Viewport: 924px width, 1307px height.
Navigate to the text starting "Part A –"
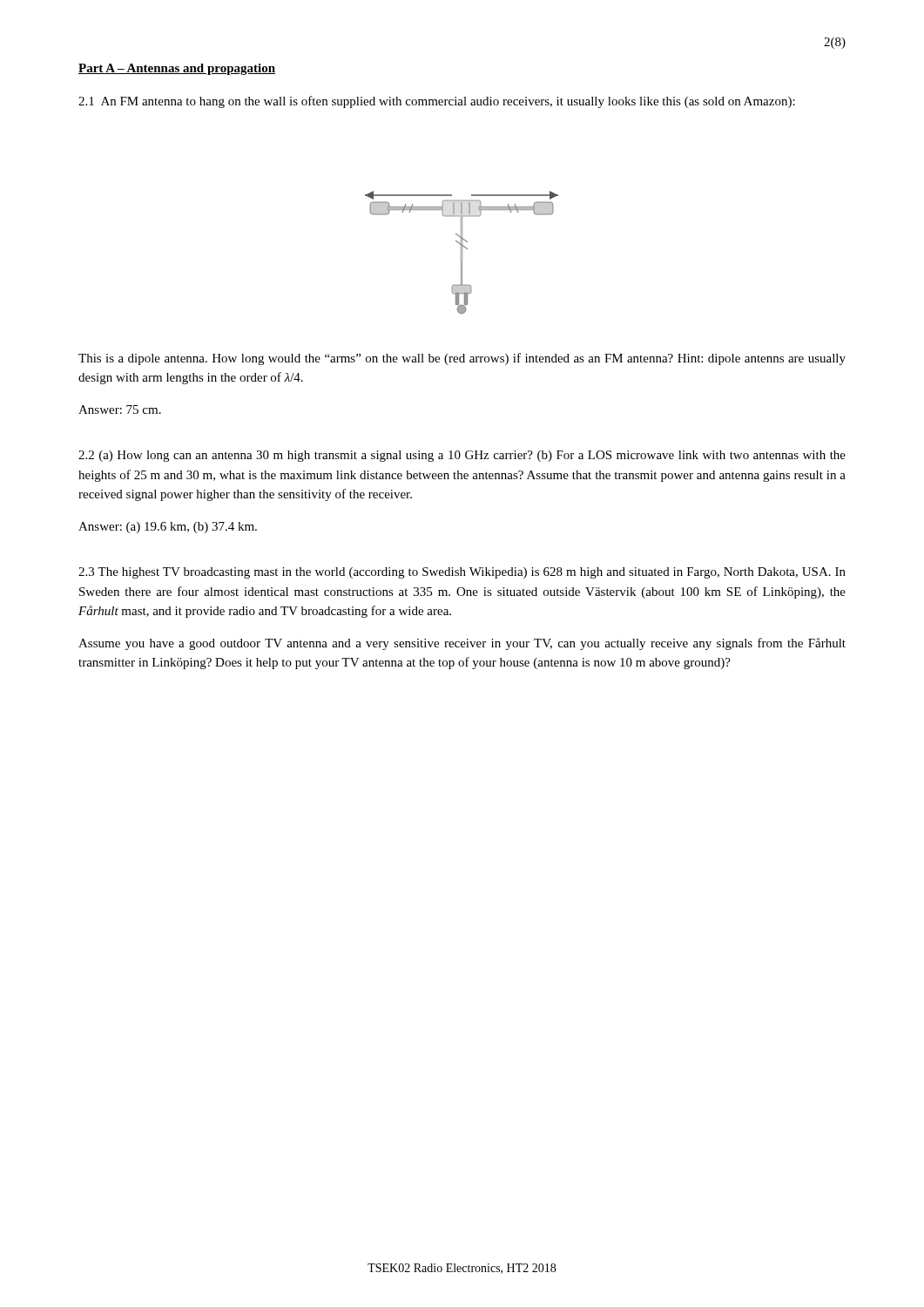(177, 68)
